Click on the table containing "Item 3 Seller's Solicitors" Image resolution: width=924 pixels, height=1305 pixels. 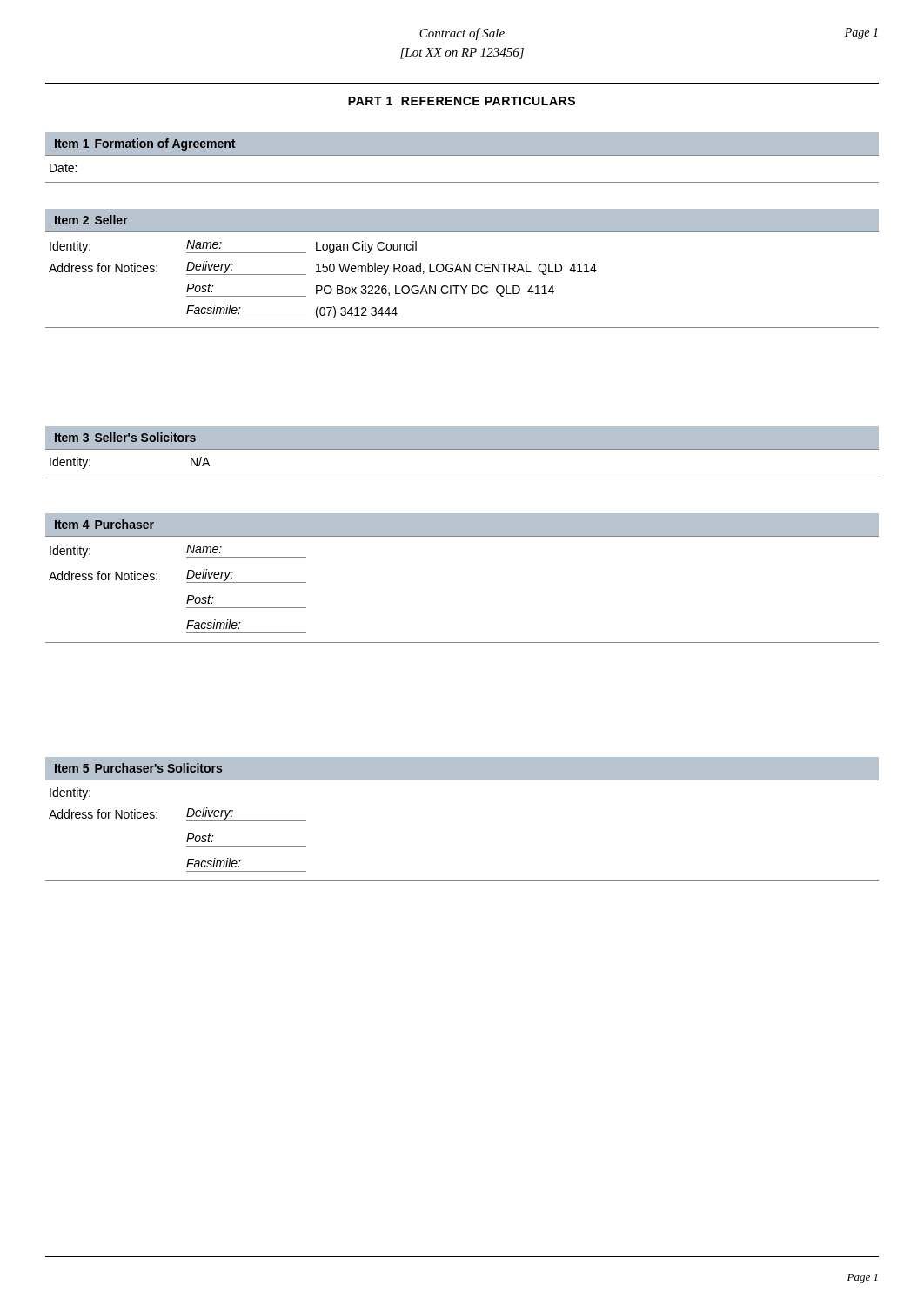click(462, 452)
